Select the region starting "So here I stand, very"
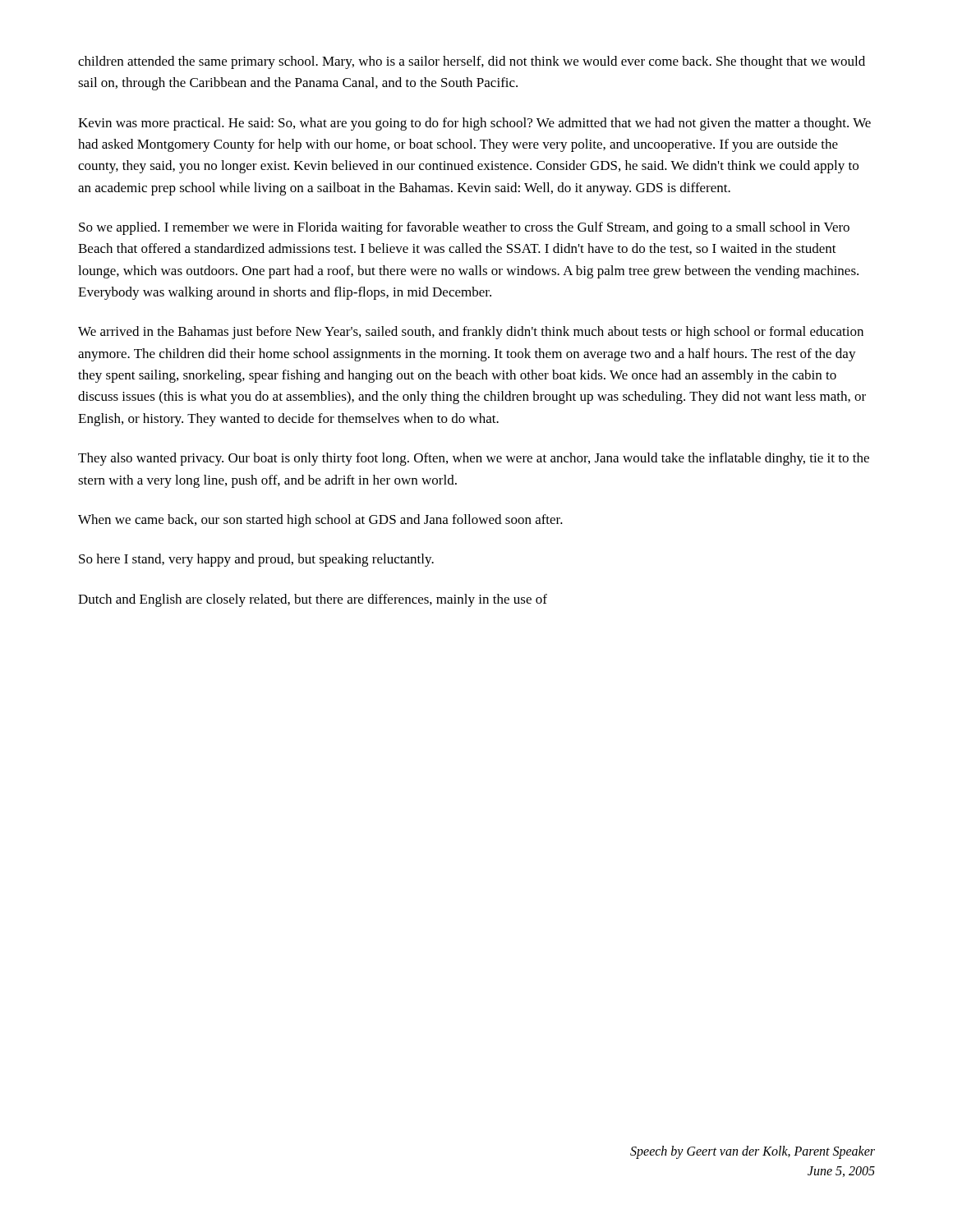The height and width of the screenshot is (1232, 953). [256, 559]
